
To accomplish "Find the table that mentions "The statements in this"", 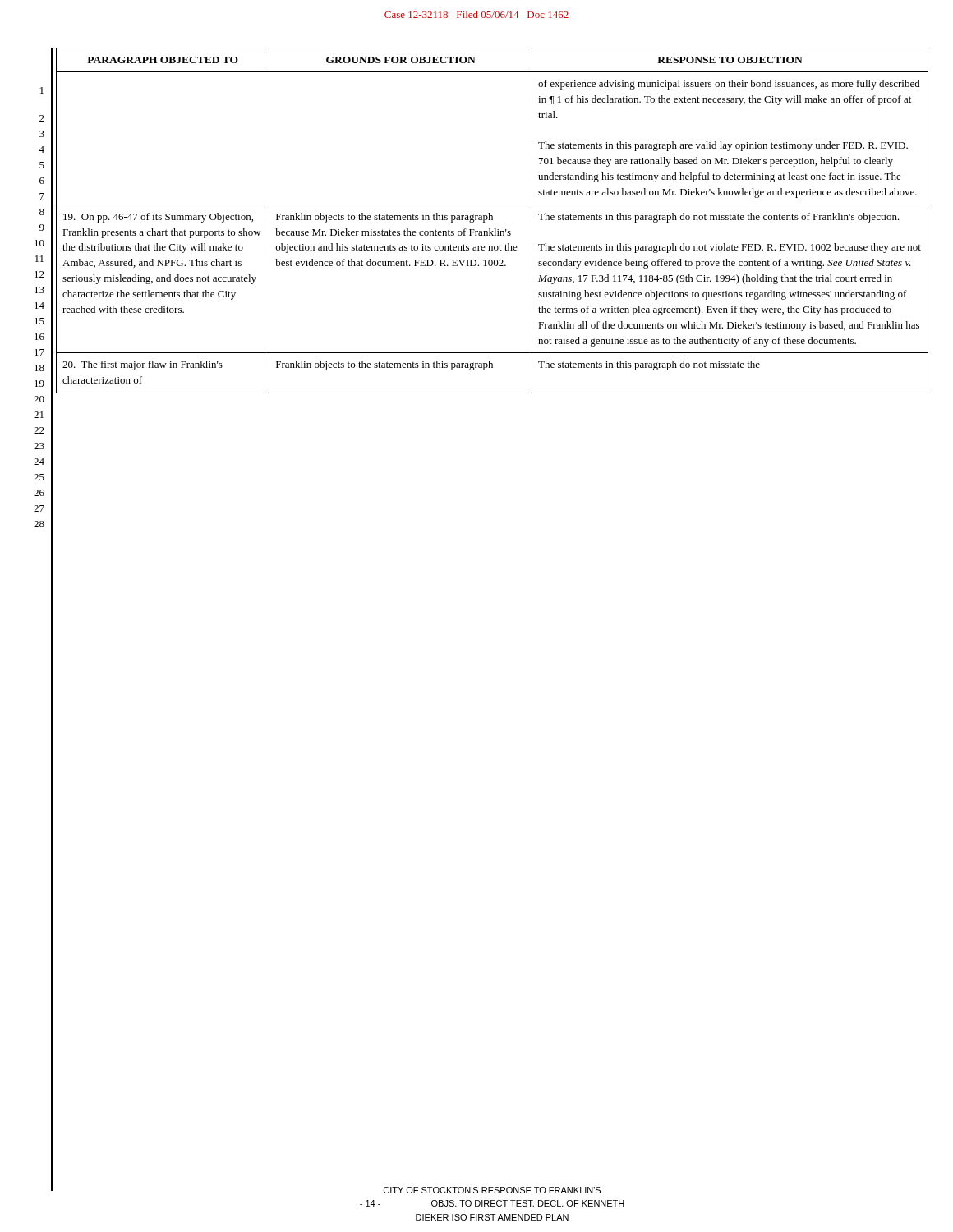I will pos(492,221).
